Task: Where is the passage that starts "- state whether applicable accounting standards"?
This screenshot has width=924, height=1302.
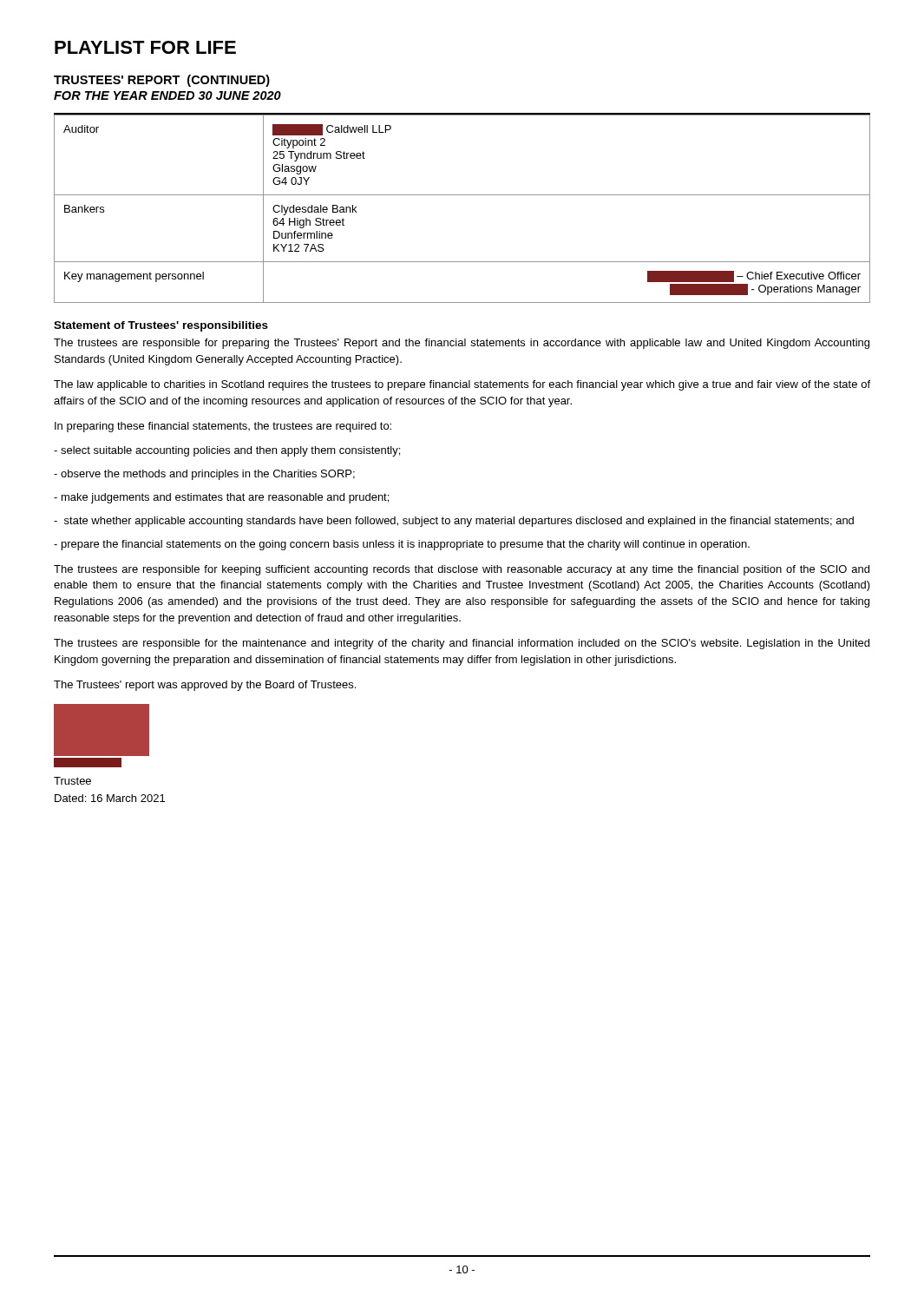Action: (454, 520)
